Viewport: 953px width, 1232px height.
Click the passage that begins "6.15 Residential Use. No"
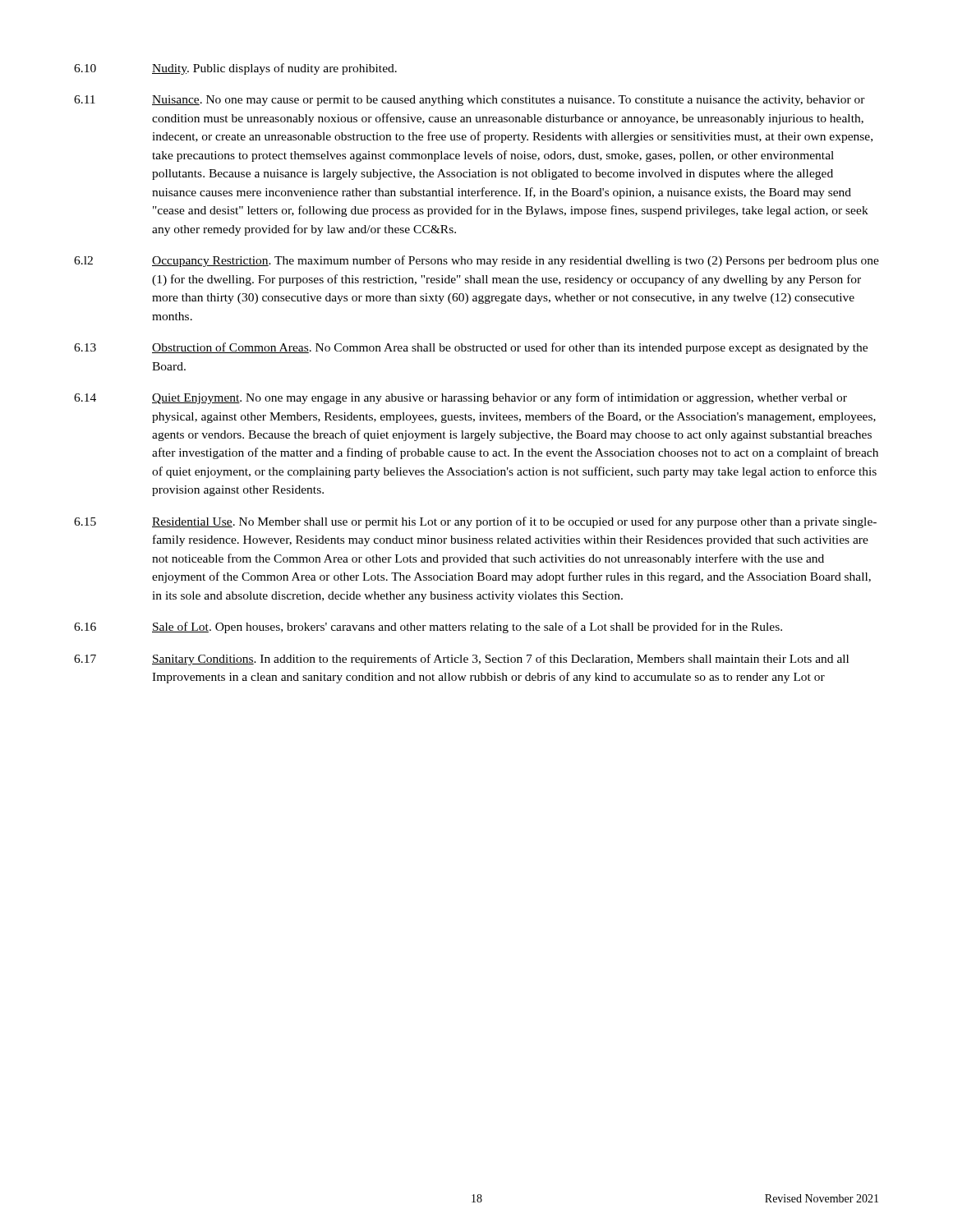point(476,559)
